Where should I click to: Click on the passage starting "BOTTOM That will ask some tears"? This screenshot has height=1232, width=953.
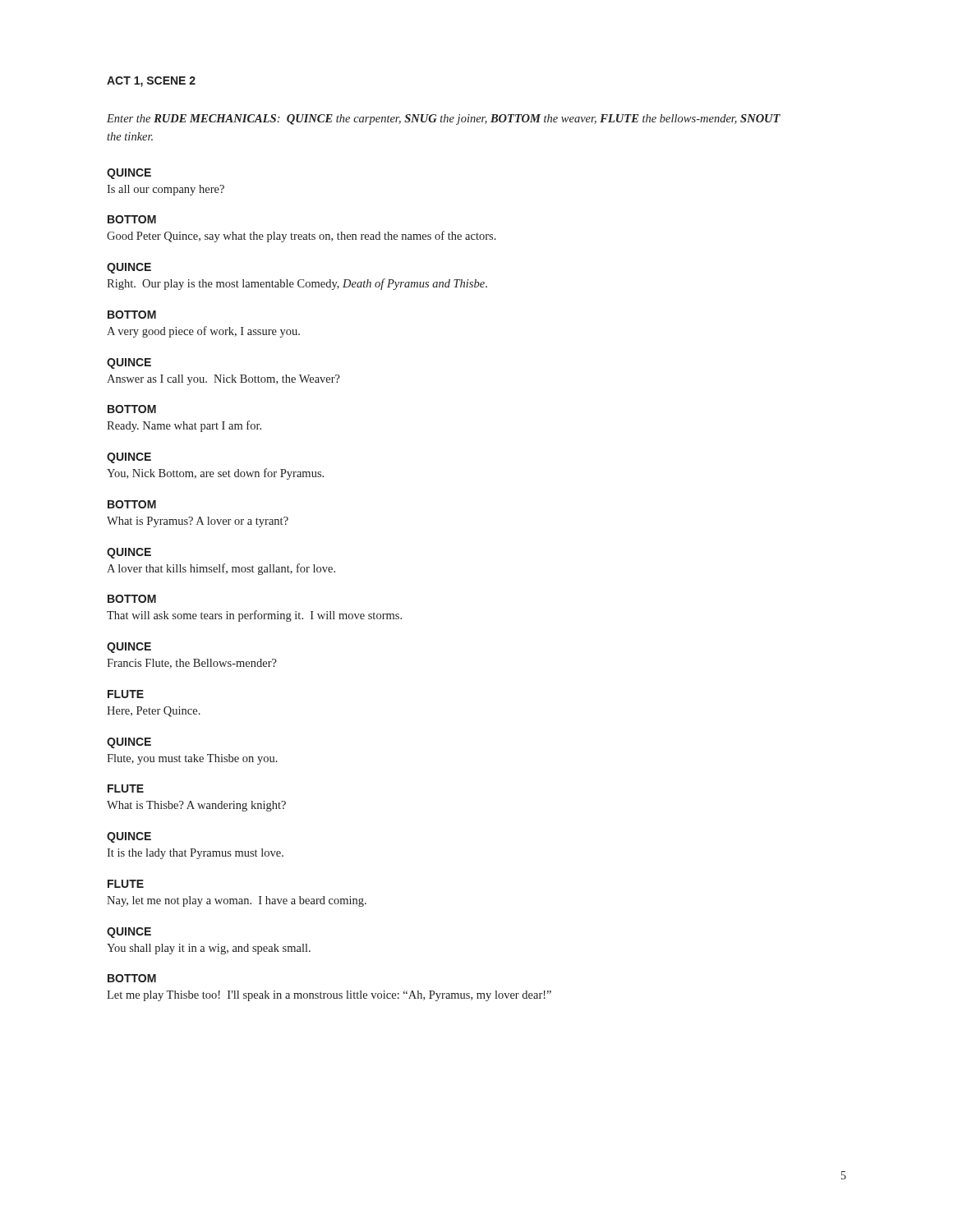pyautogui.click(x=132, y=599)
